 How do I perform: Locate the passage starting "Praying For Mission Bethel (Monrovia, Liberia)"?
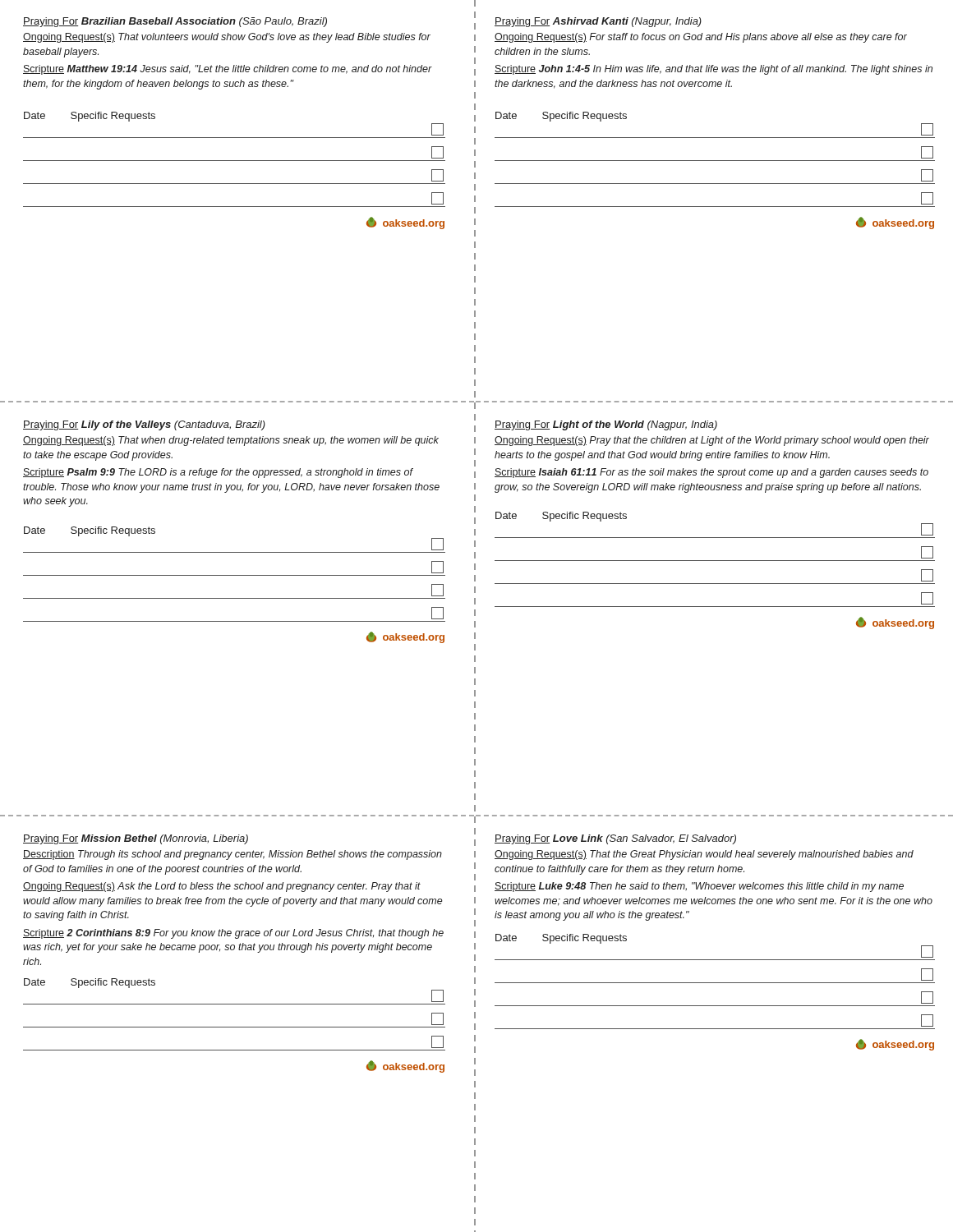pos(234,953)
